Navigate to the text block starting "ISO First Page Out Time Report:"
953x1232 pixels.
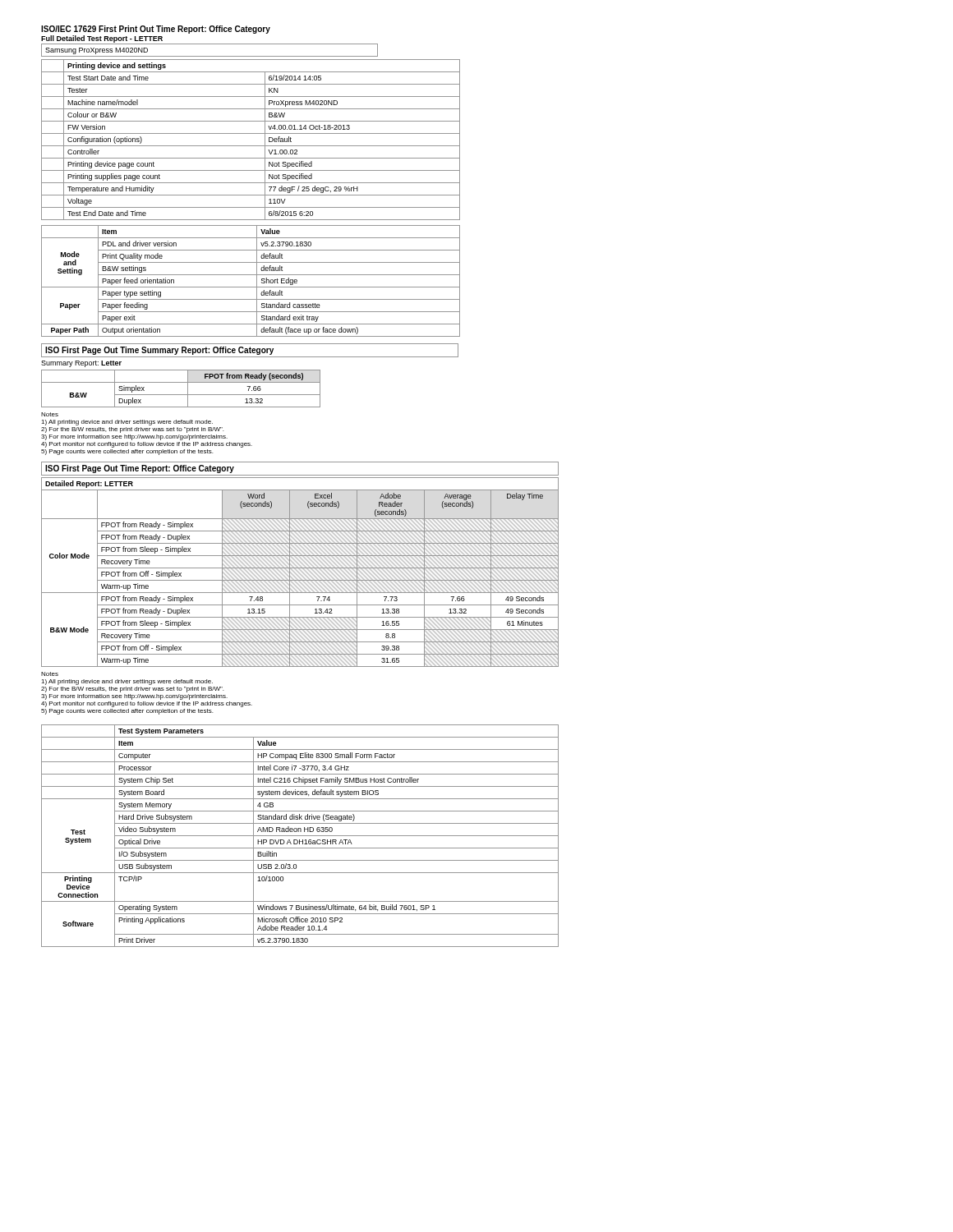point(140,469)
